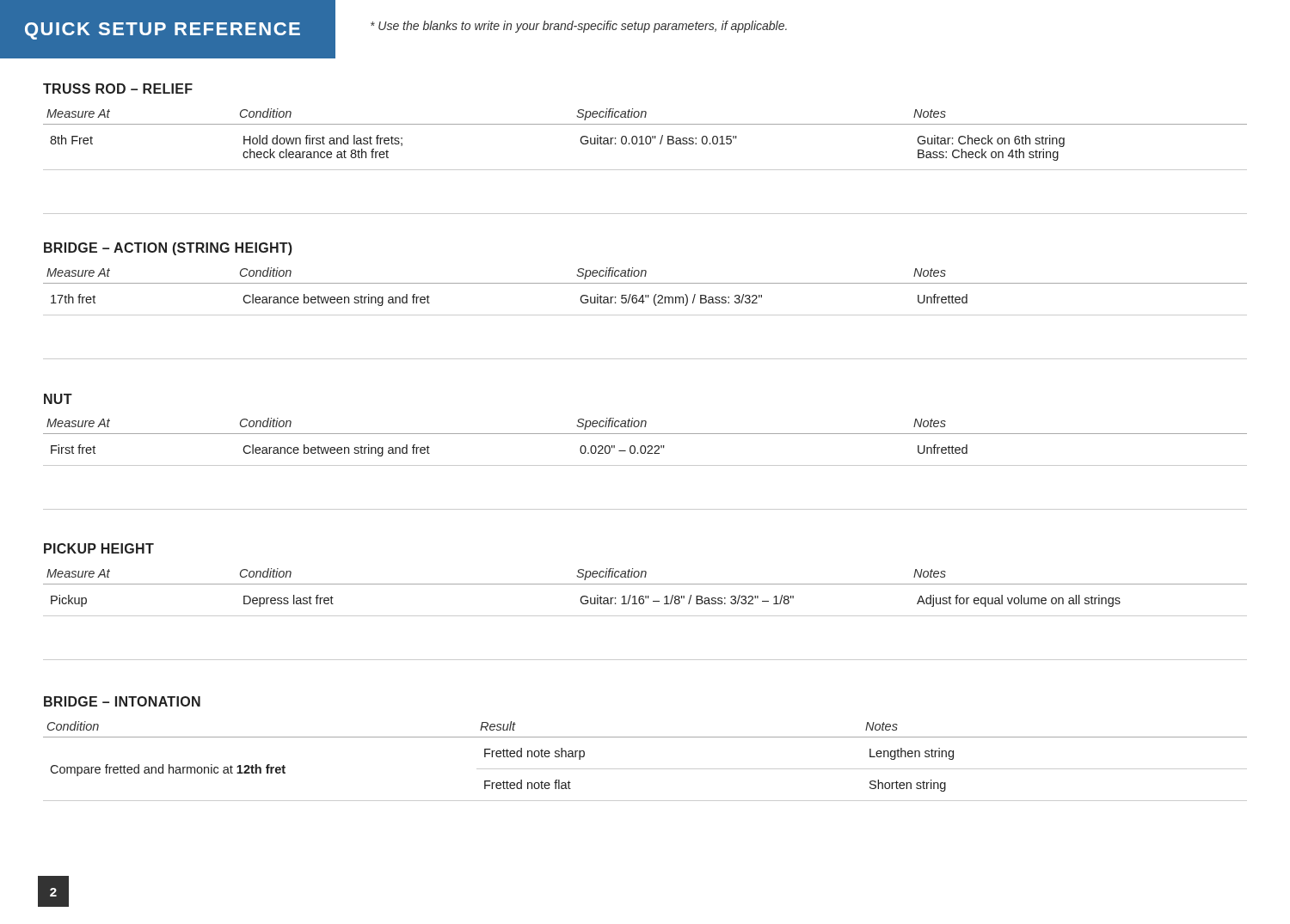Find "BRIDGE – INTONATION" on this page
The height and width of the screenshot is (924, 1290).
[122, 702]
